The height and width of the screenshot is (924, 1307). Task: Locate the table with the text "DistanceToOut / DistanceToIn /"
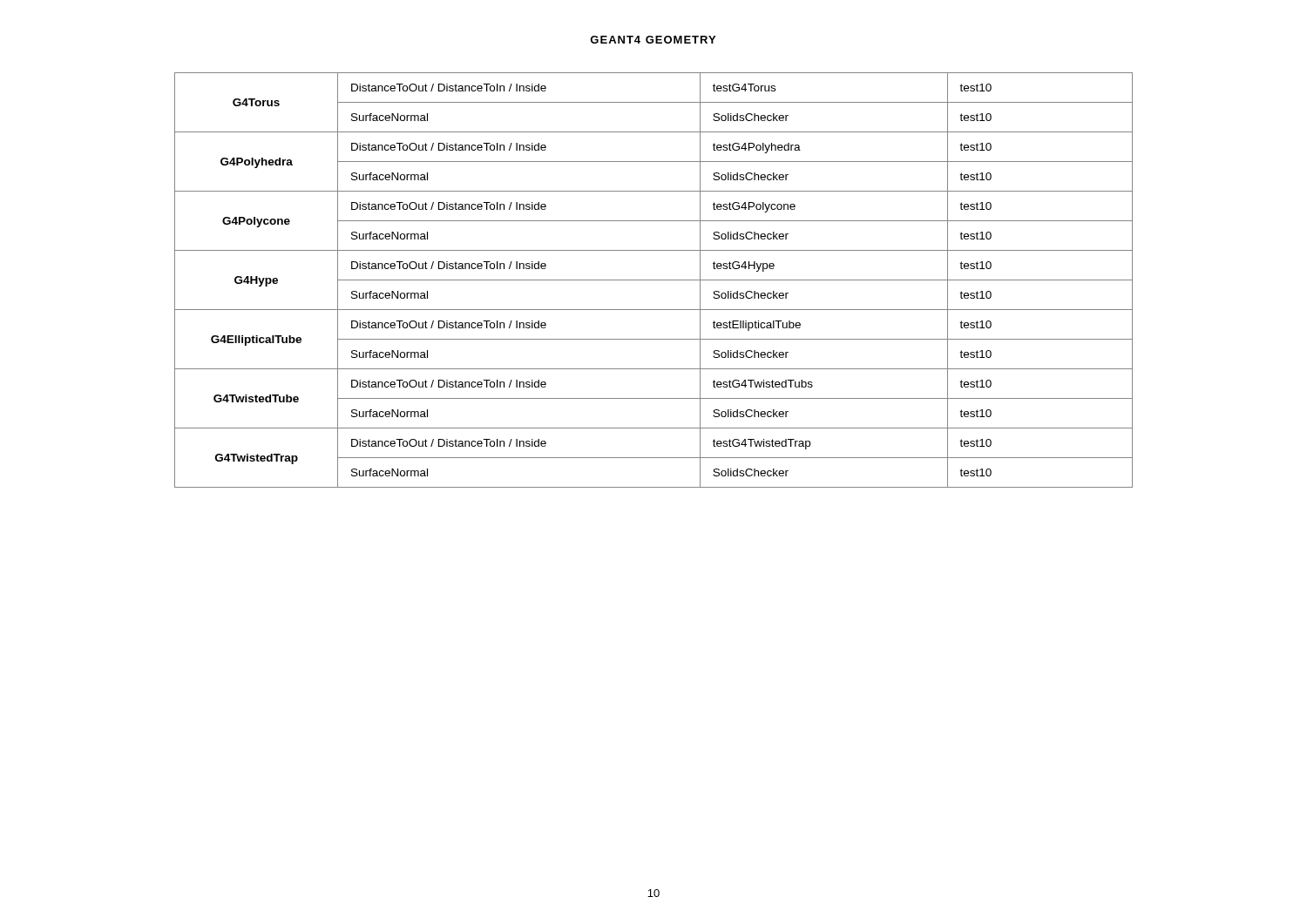(x=654, y=280)
